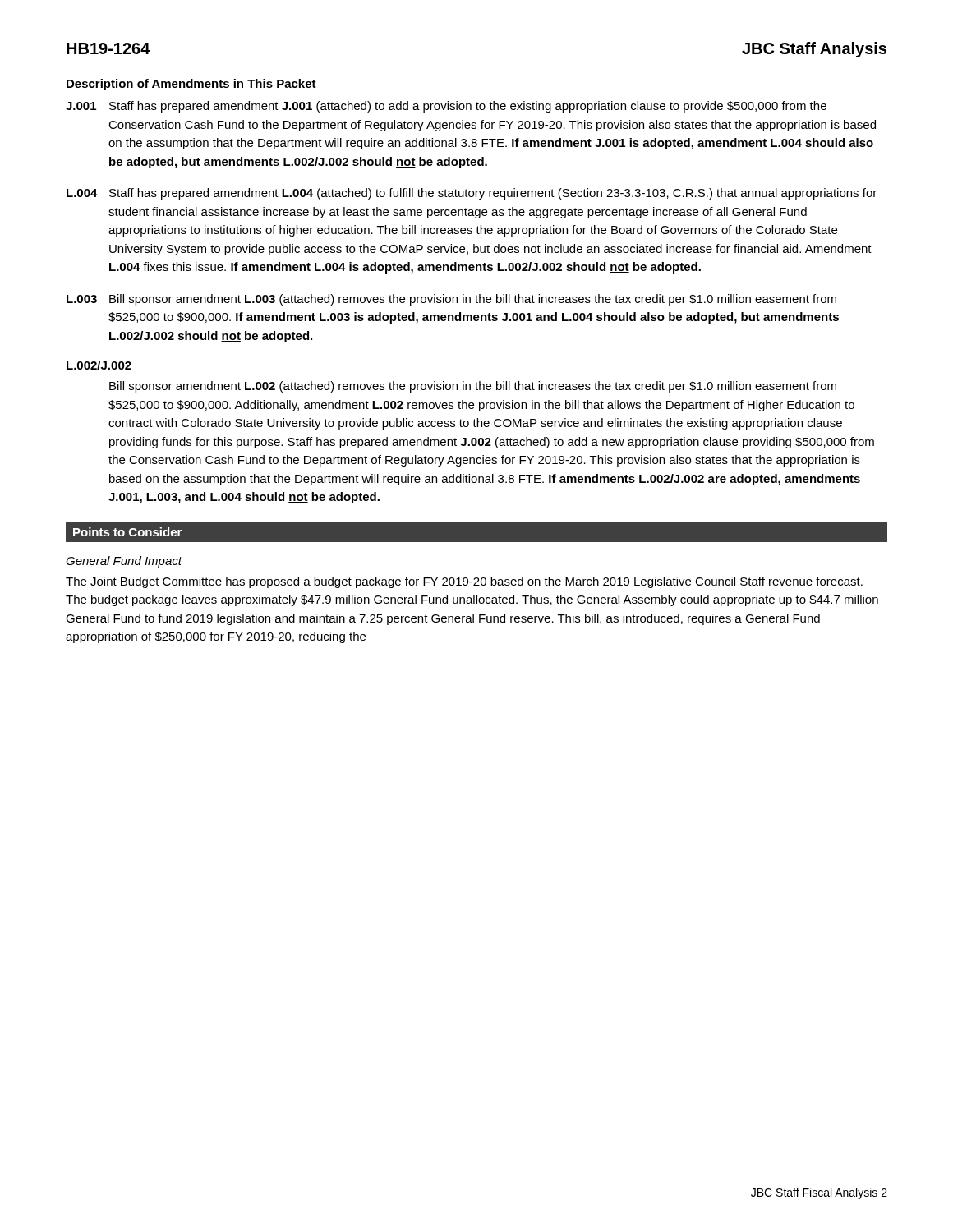Viewport: 953px width, 1232px height.
Task: Locate the text block starting "J.001 Staff has prepared amendment J.001"
Action: coord(476,134)
